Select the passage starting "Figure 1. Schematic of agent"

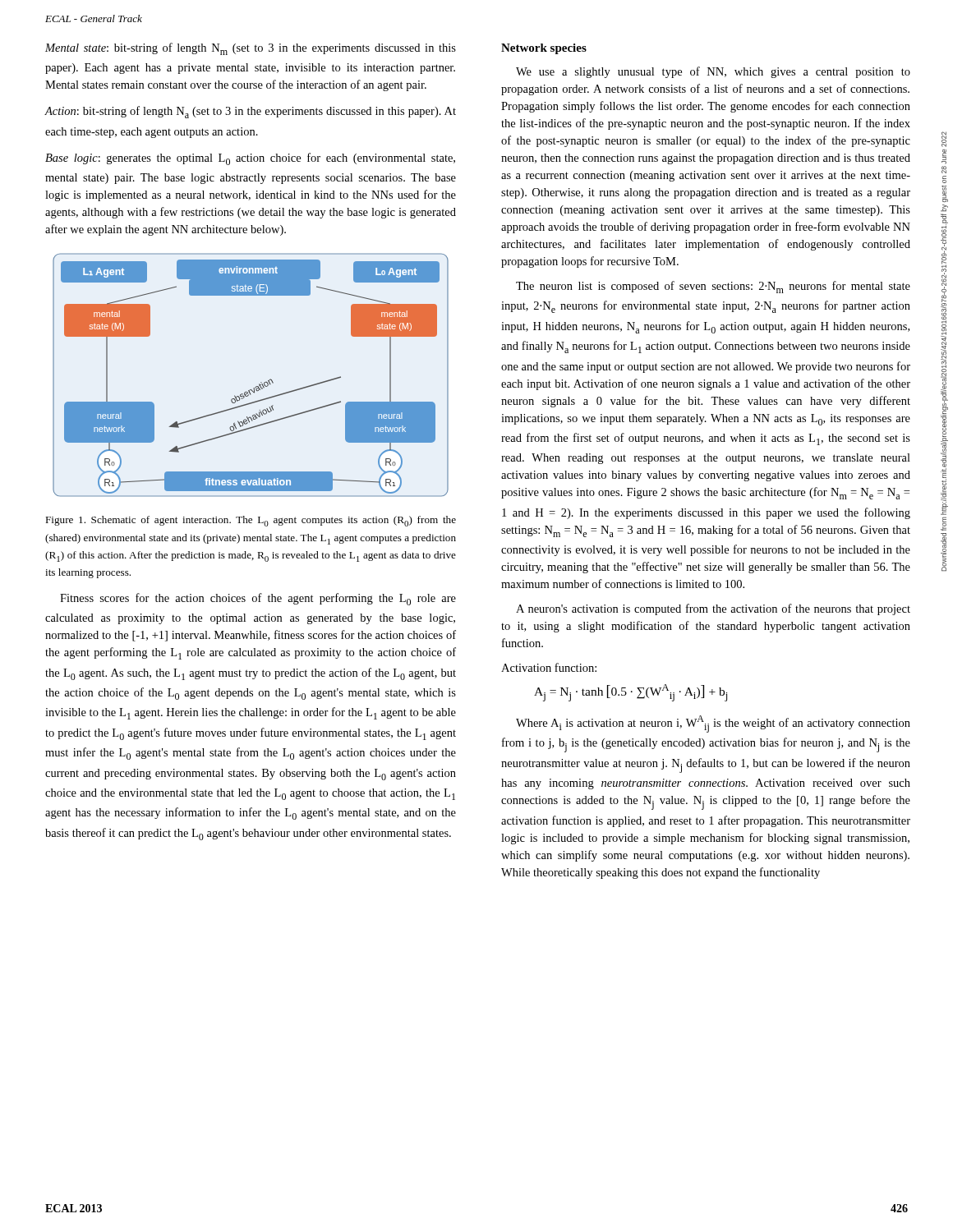click(251, 546)
